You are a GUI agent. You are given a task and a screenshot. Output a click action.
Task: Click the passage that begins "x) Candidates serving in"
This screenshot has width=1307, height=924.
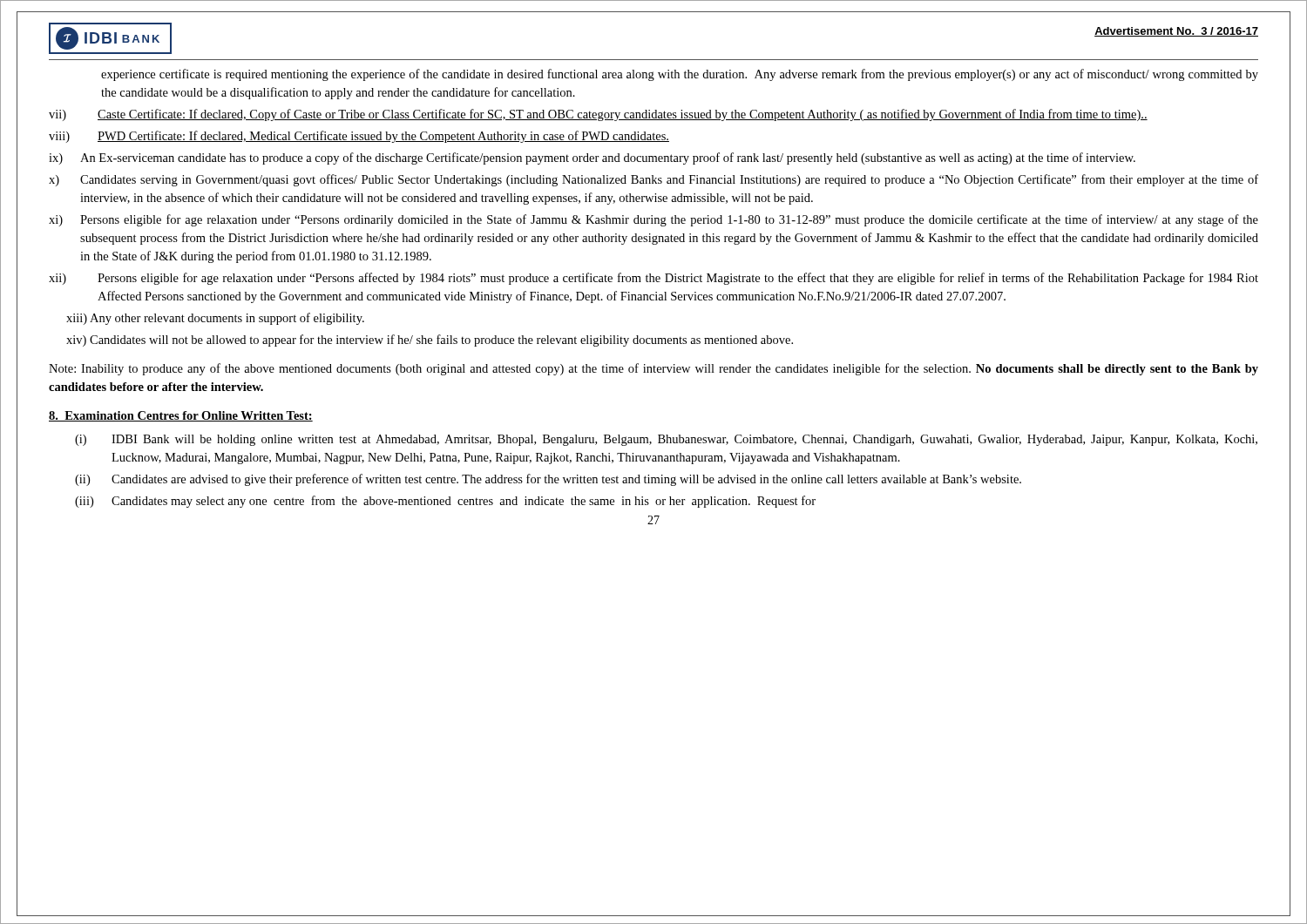pos(654,189)
